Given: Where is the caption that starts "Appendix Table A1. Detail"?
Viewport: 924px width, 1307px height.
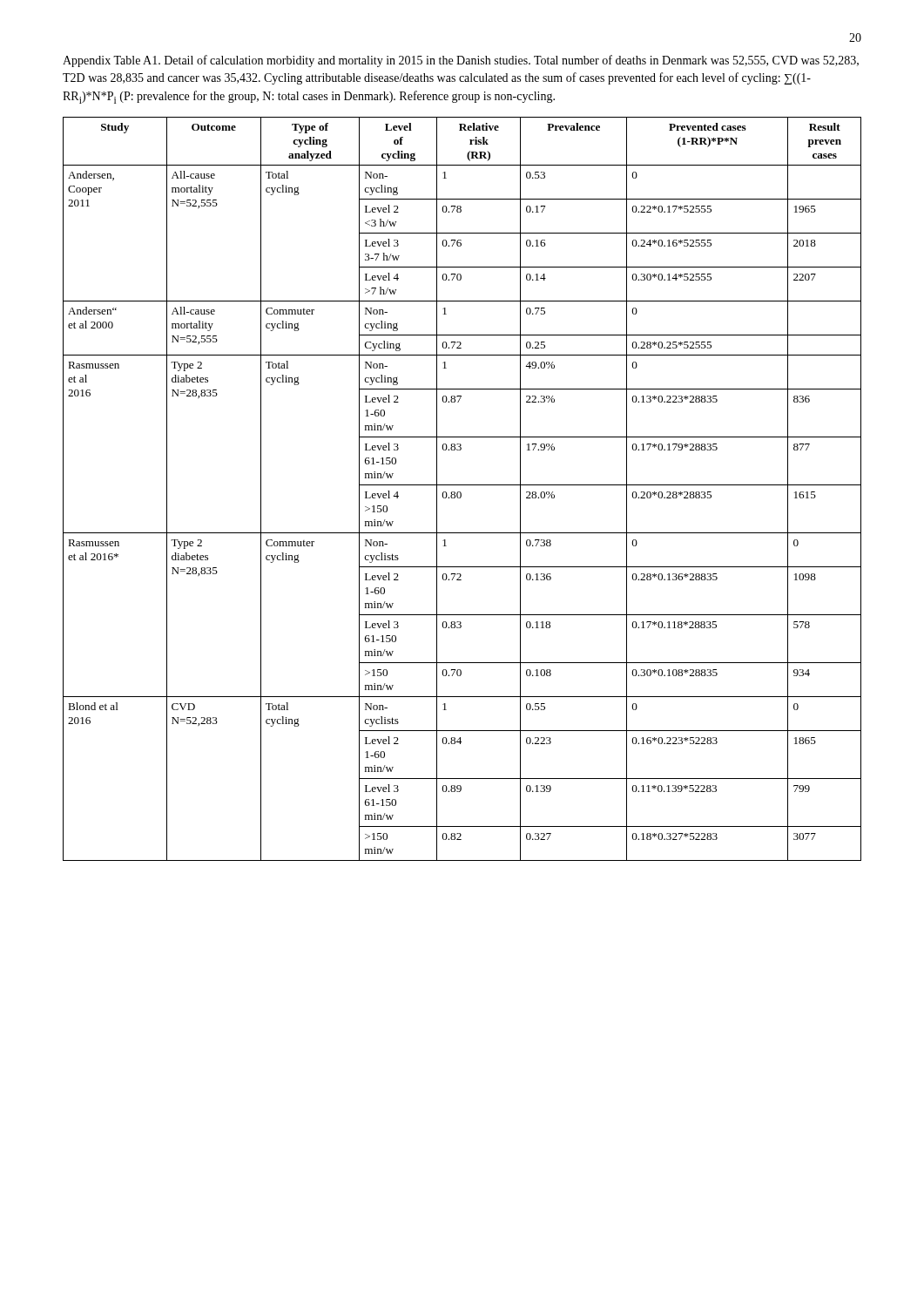Looking at the screenshot, I should 461,80.
